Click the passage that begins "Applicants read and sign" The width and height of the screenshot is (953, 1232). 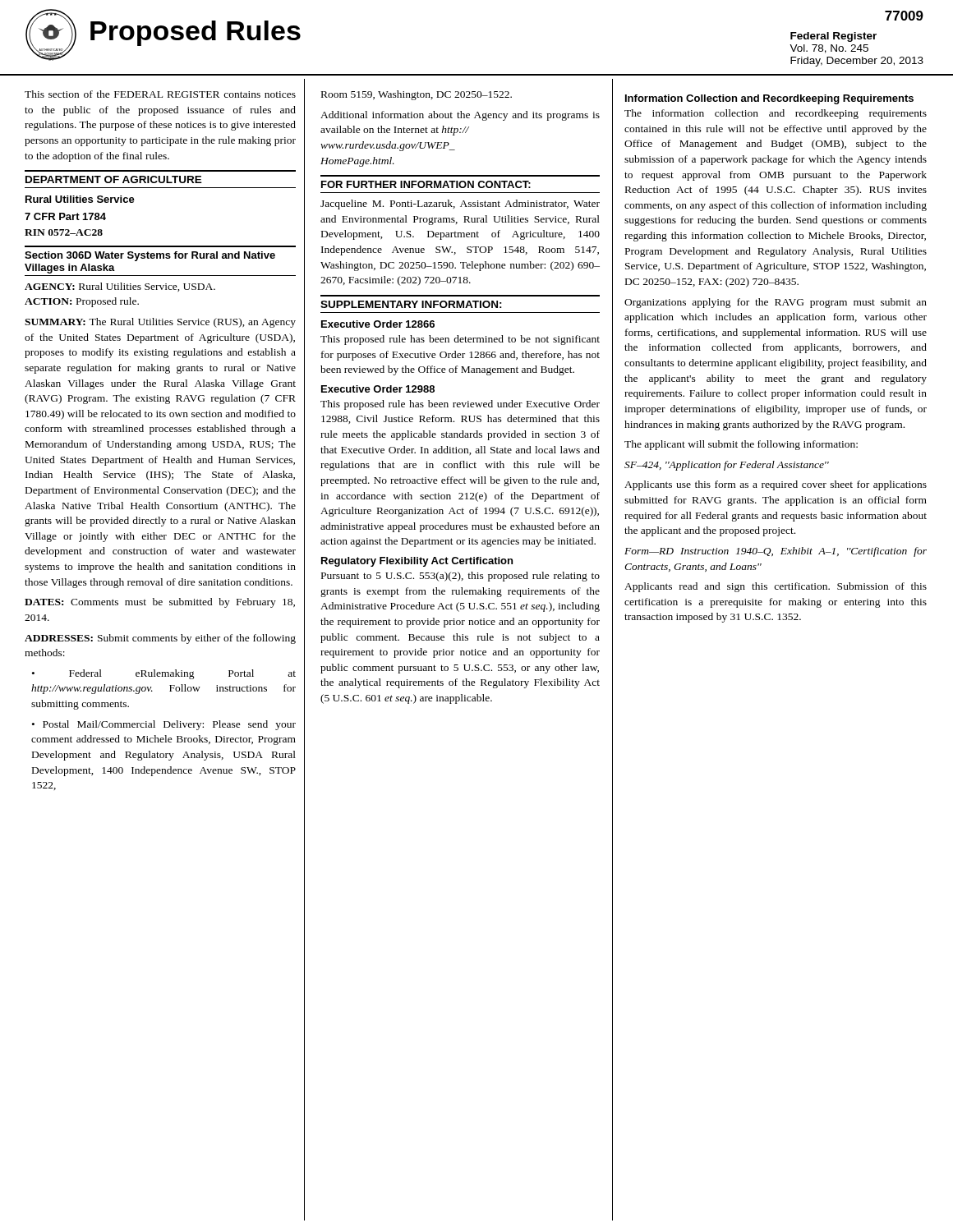pos(776,602)
